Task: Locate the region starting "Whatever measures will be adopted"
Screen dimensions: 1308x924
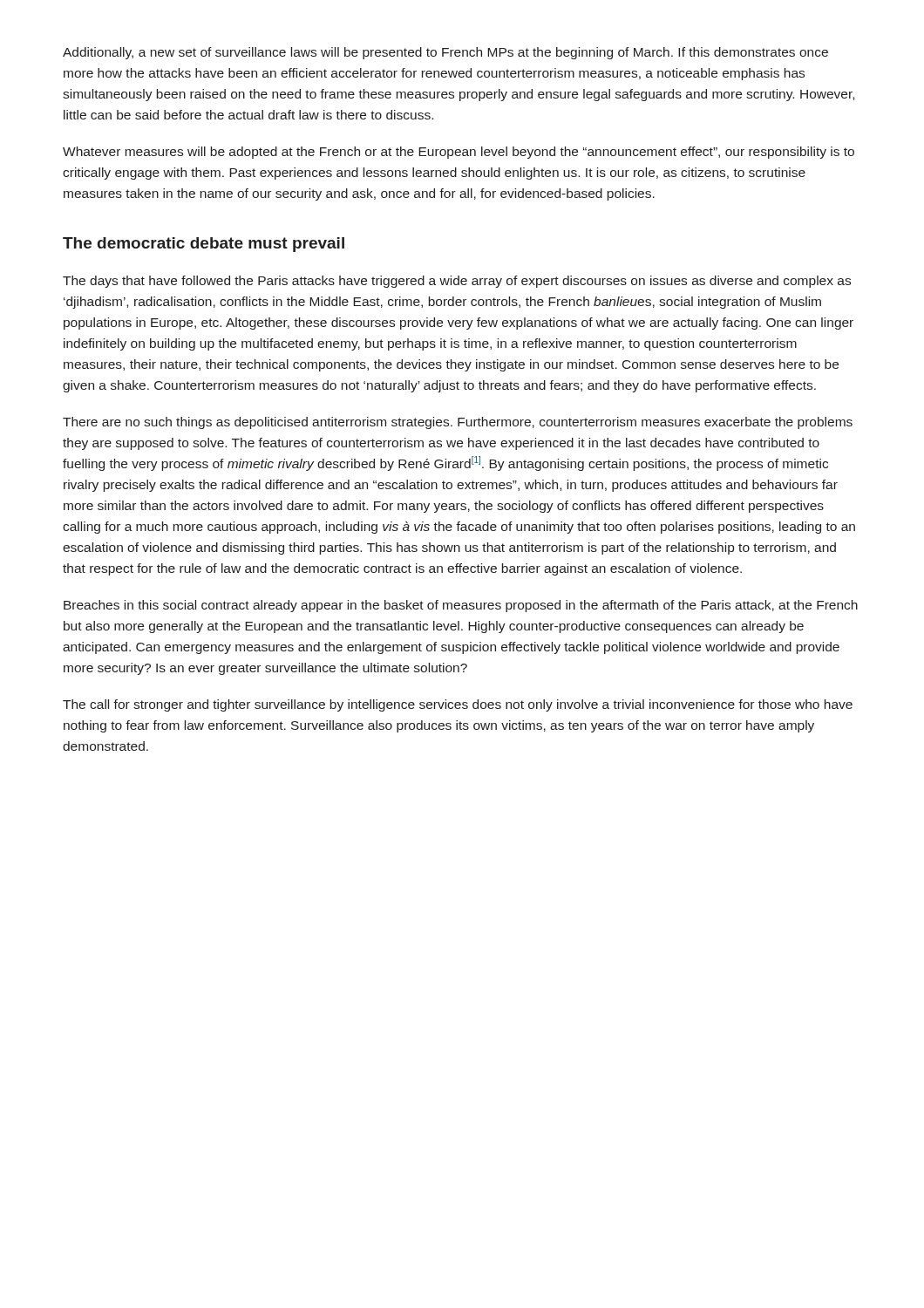Action: click(x=459, y=172)
